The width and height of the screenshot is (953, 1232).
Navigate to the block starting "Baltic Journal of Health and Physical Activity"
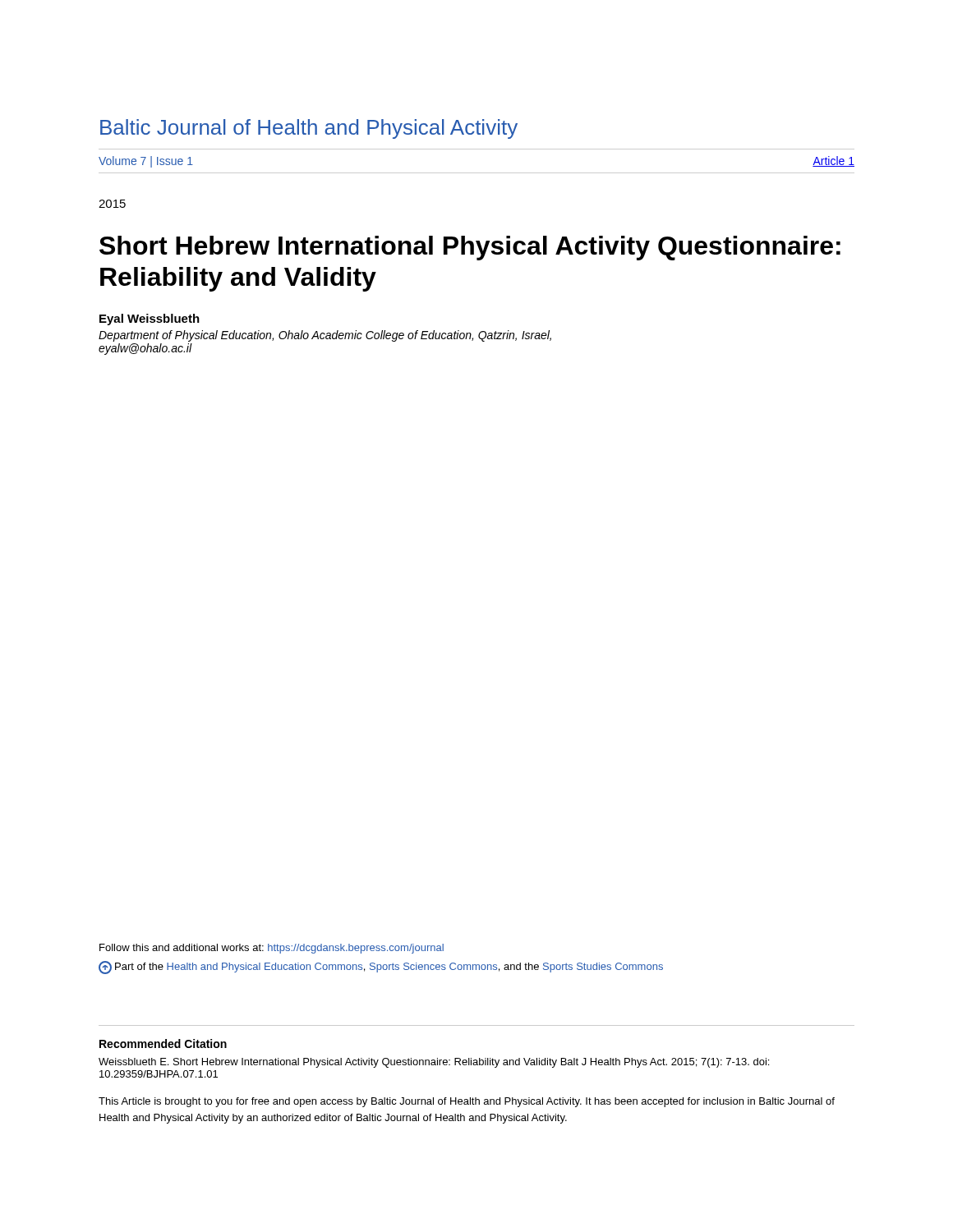coord(476,128)
